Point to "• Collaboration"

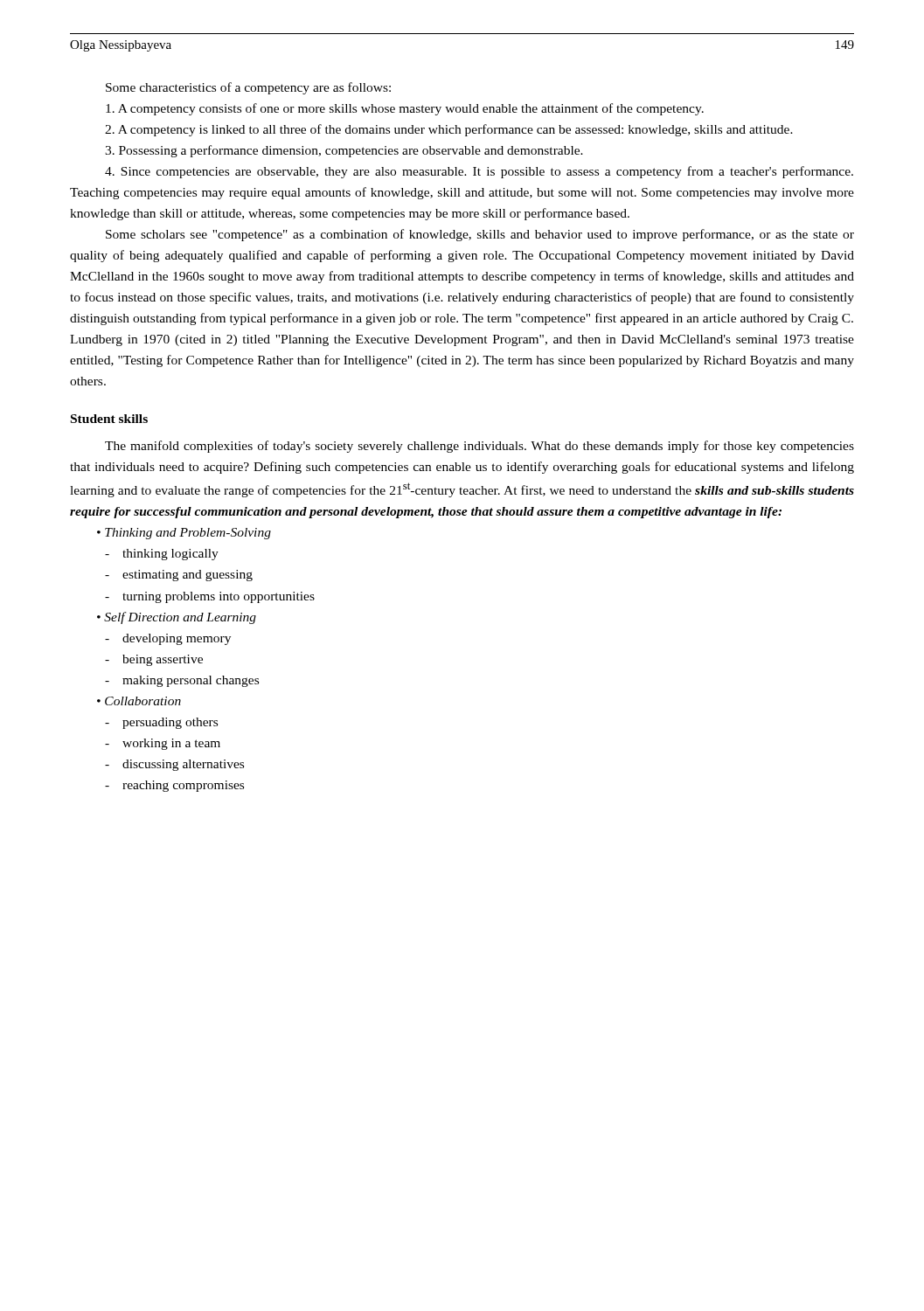pyautogui.click(x=139, y=701)
